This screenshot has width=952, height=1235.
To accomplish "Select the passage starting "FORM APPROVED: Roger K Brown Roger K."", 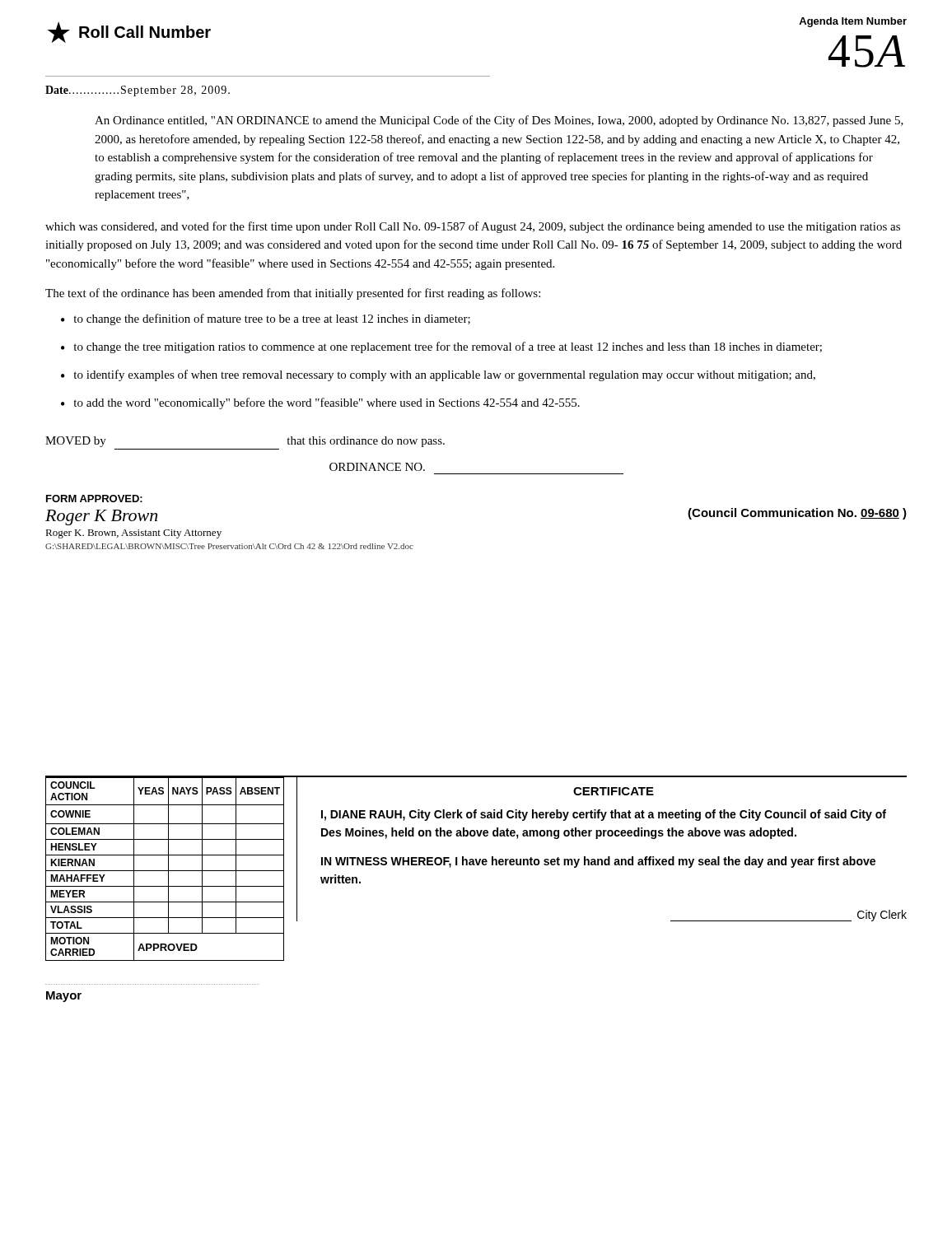I will [x=94, y=499].
